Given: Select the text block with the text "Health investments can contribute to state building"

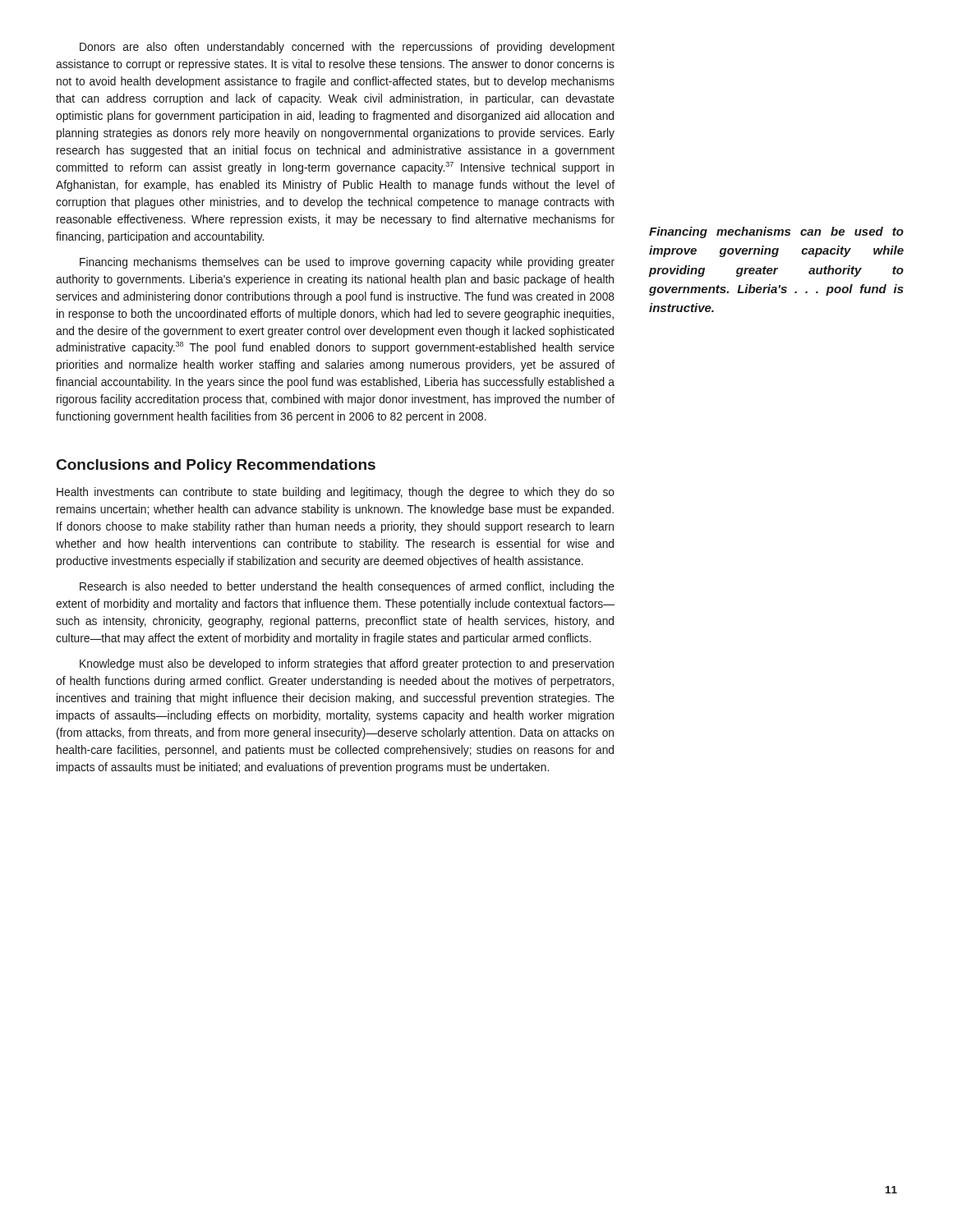Looking at the screenshot, I should pos(335,528).
